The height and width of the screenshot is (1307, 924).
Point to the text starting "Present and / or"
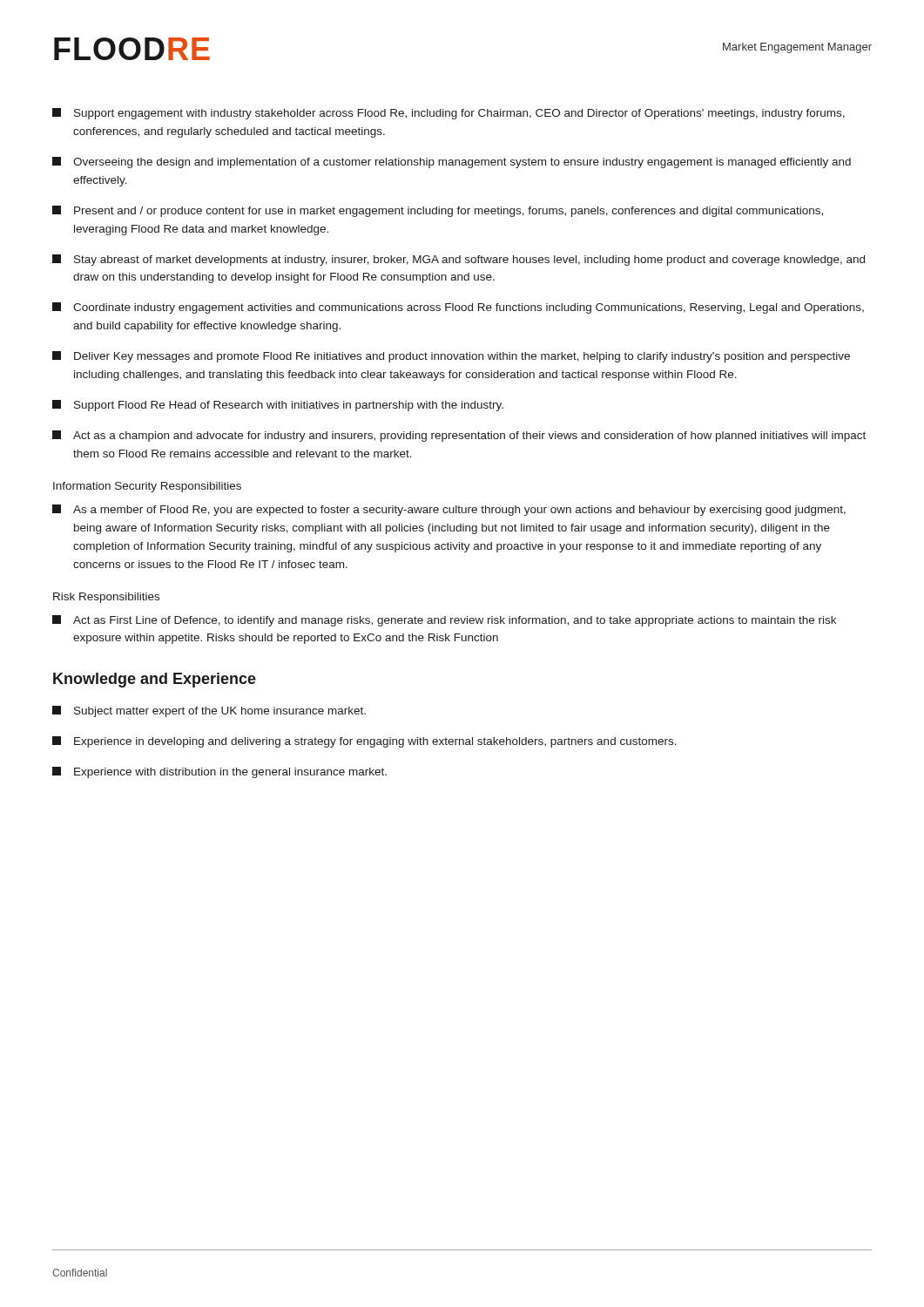(462, 220)
